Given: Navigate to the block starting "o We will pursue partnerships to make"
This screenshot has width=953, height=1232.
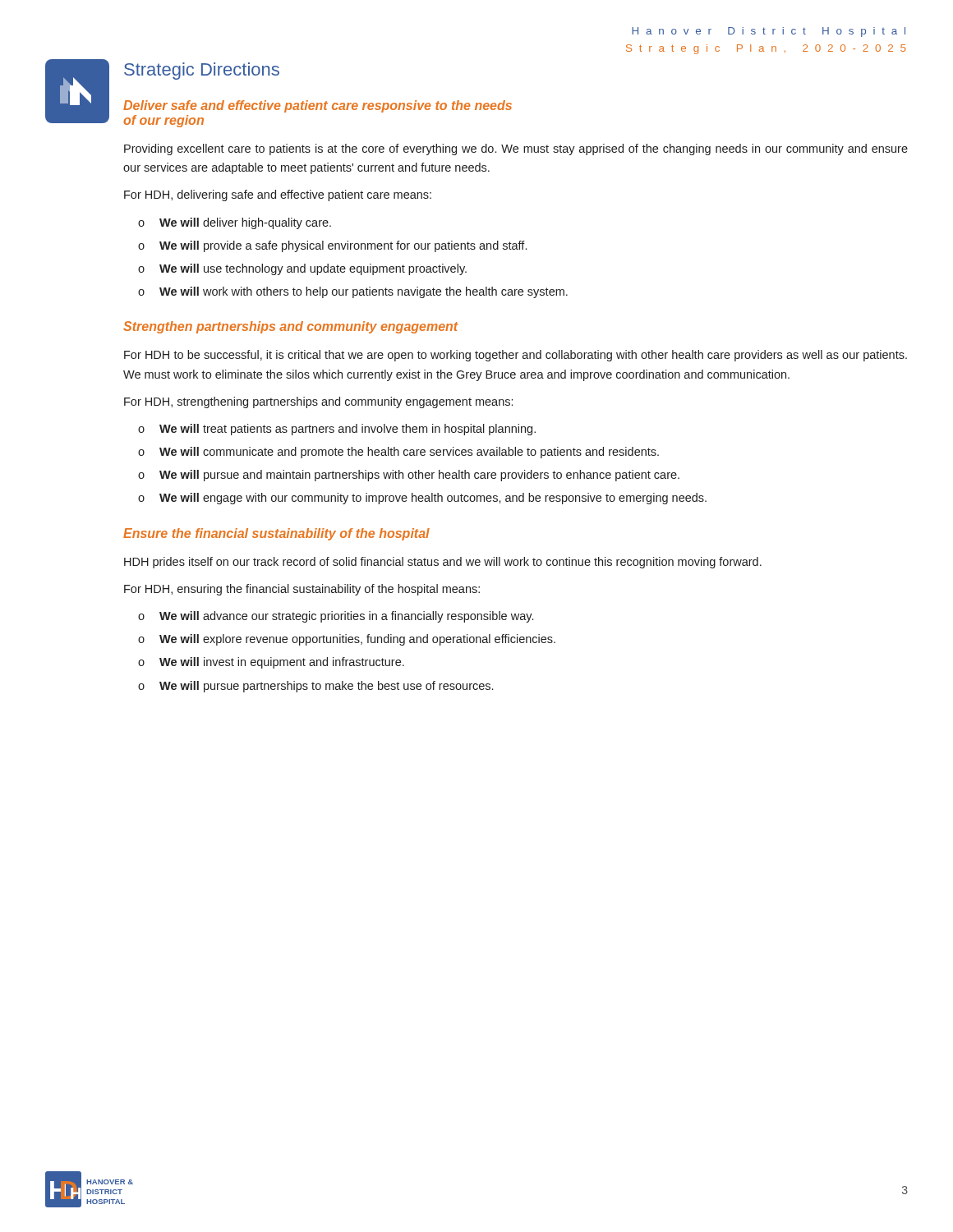Looking at the screenshot, I should [x=315, y=687].
